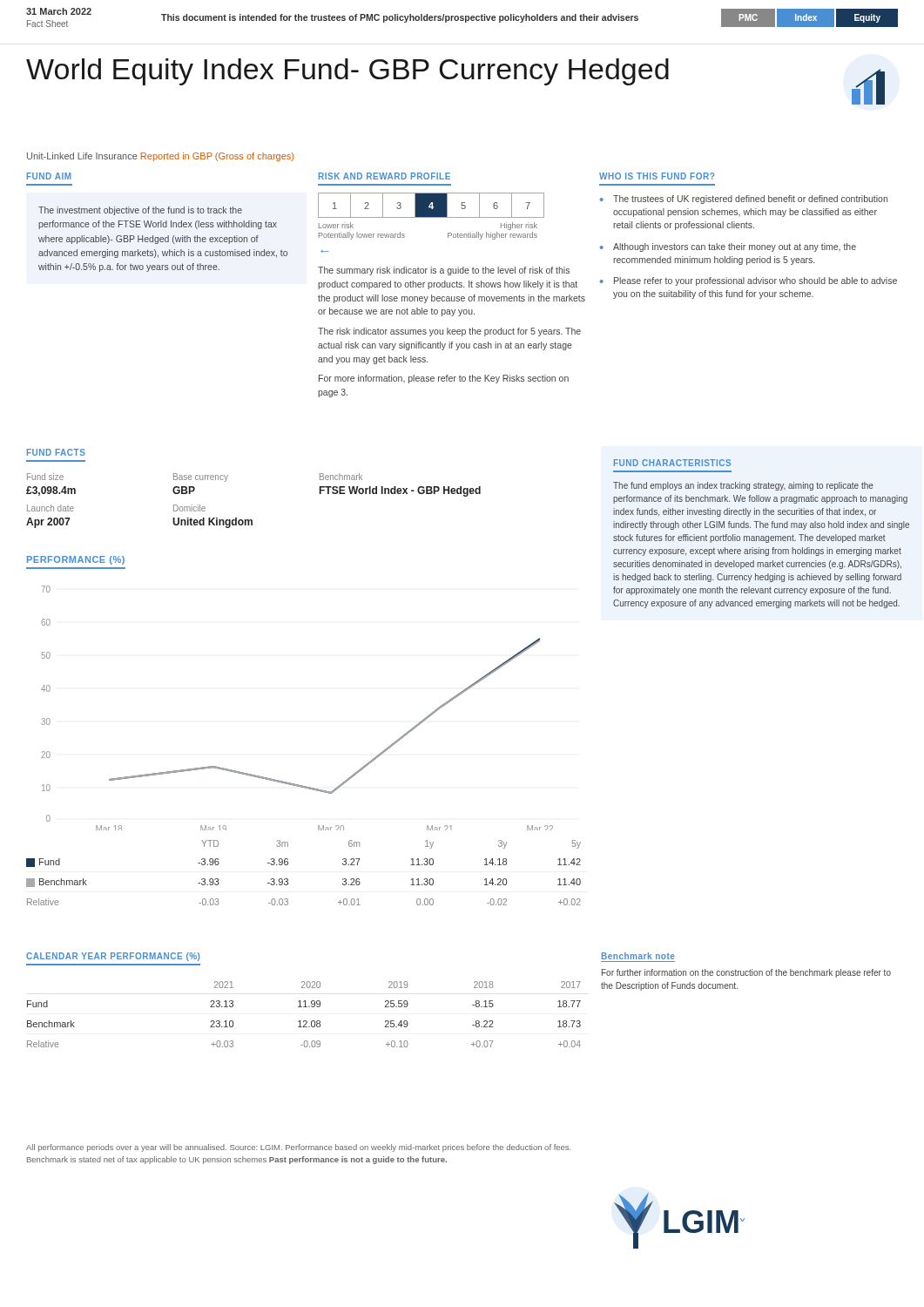
Task: Point to the element starting "RISK AND REWARD PROFILE"
Action: coord(384,176)
